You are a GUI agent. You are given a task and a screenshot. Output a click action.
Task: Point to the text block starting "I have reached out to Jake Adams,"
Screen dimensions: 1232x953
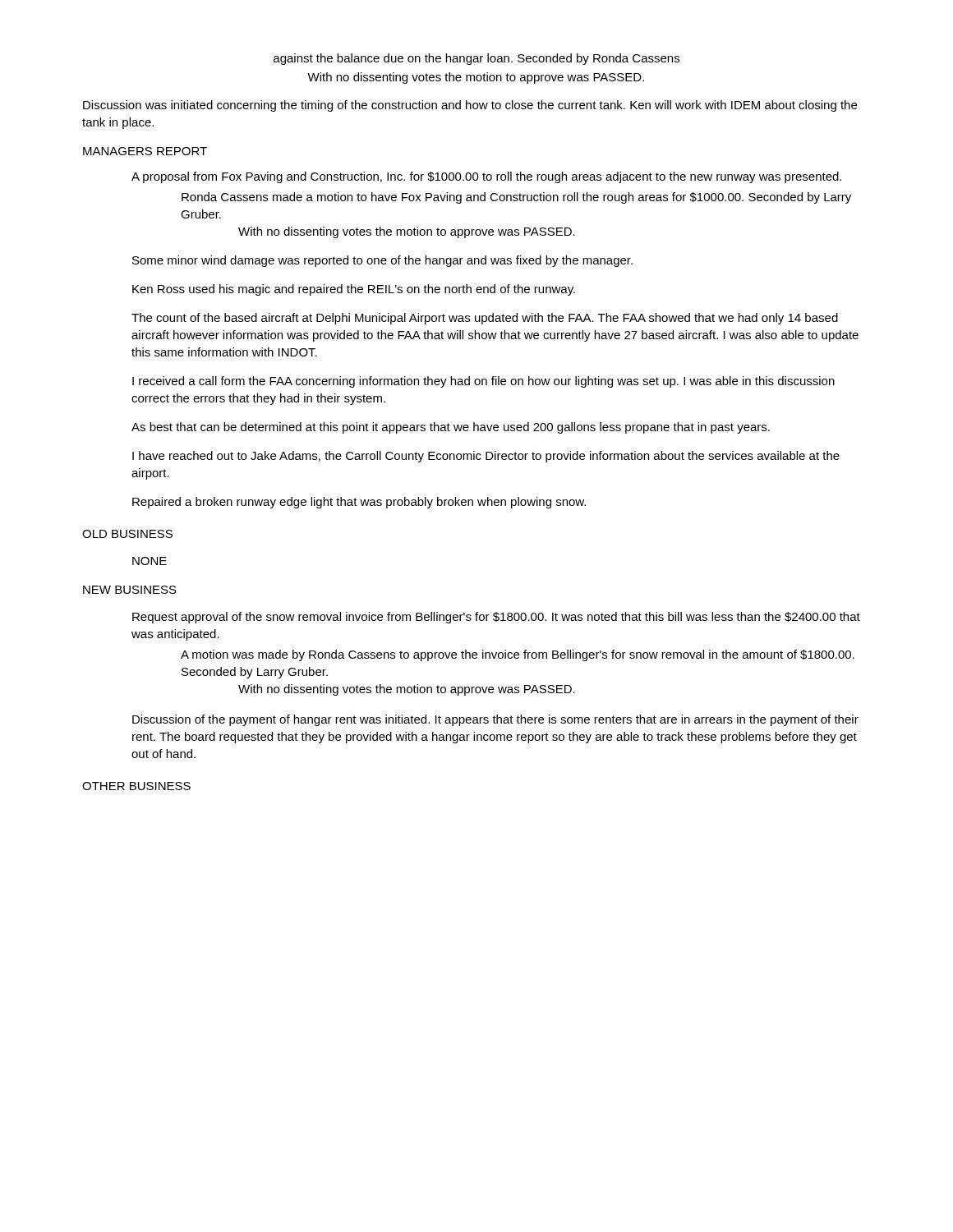pos(501,464)
